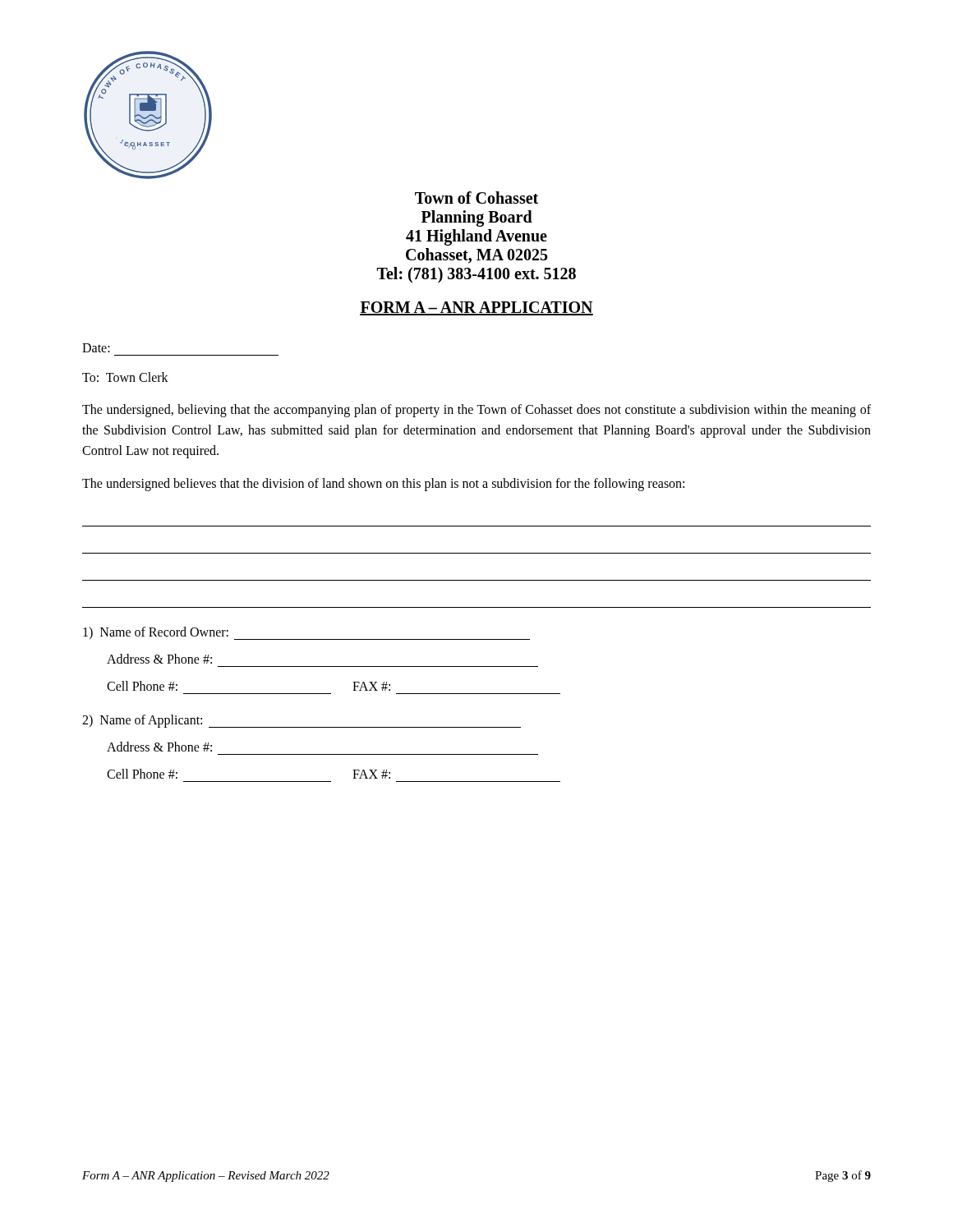Click where it says "FORM A – ANR APPLICATION"
953x1232 pixels.
coord(476,307)
